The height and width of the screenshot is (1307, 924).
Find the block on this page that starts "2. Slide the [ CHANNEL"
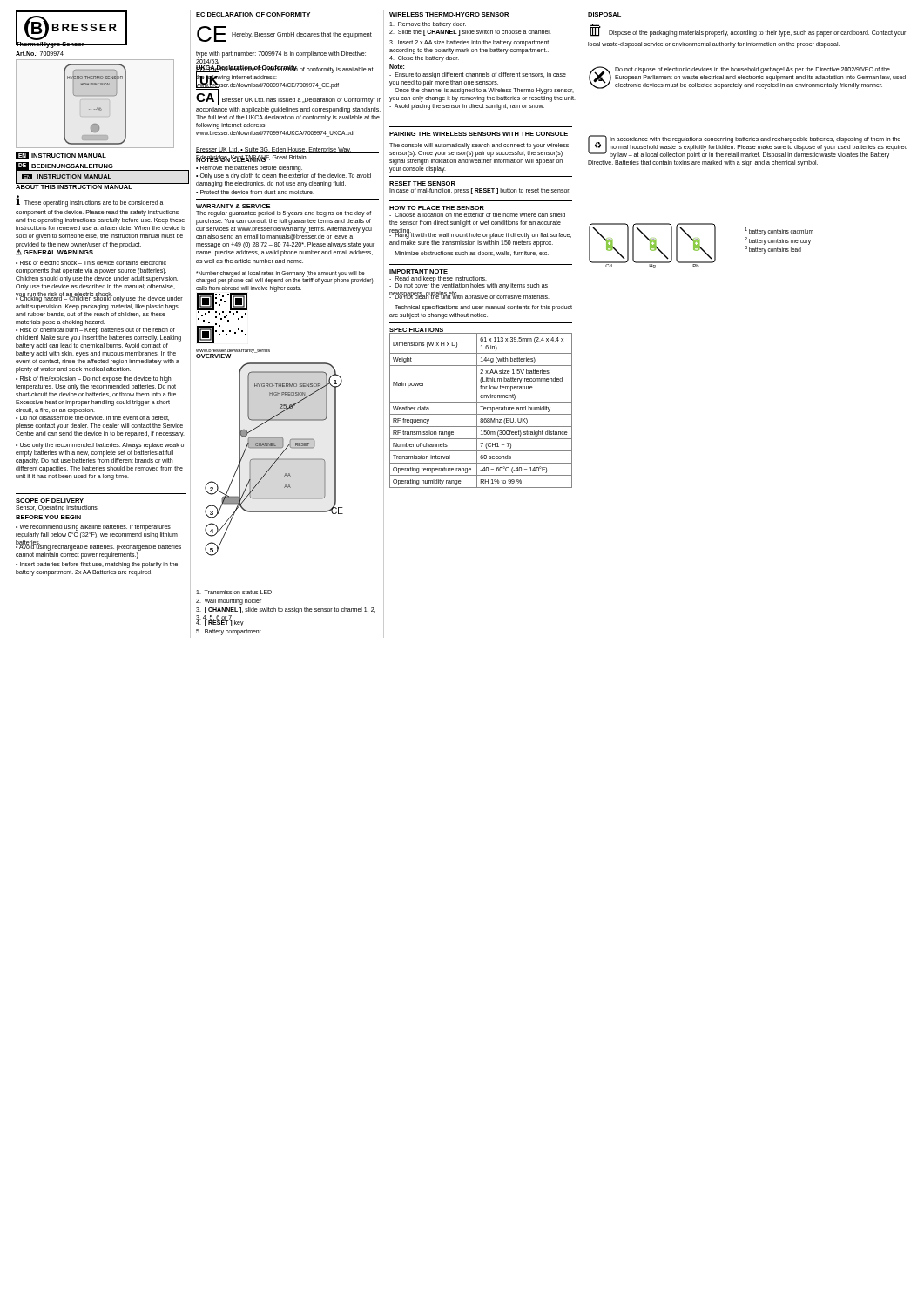pyautogui.click(x=470, y=32)
